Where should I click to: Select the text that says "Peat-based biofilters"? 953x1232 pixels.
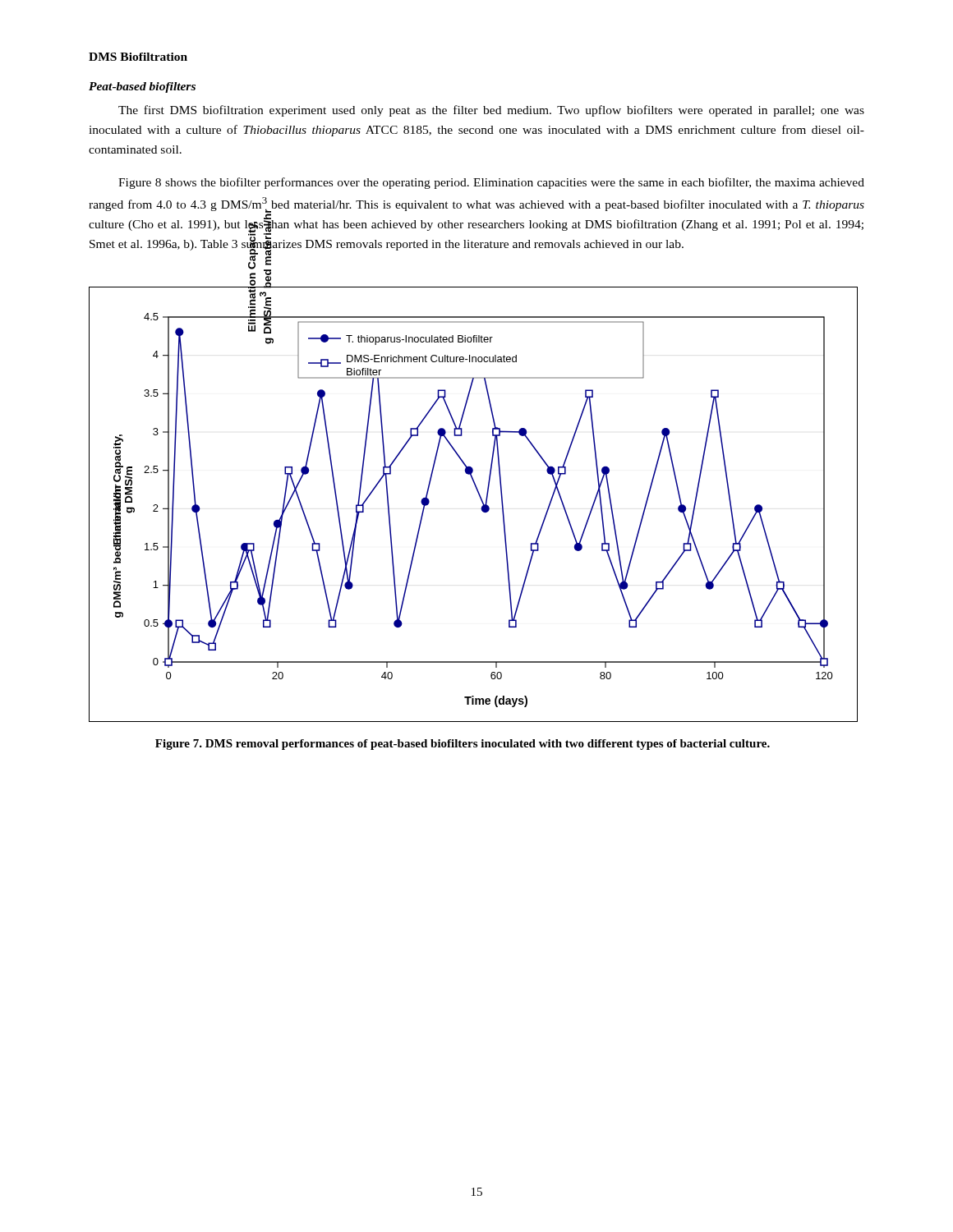tap(142, 86)
